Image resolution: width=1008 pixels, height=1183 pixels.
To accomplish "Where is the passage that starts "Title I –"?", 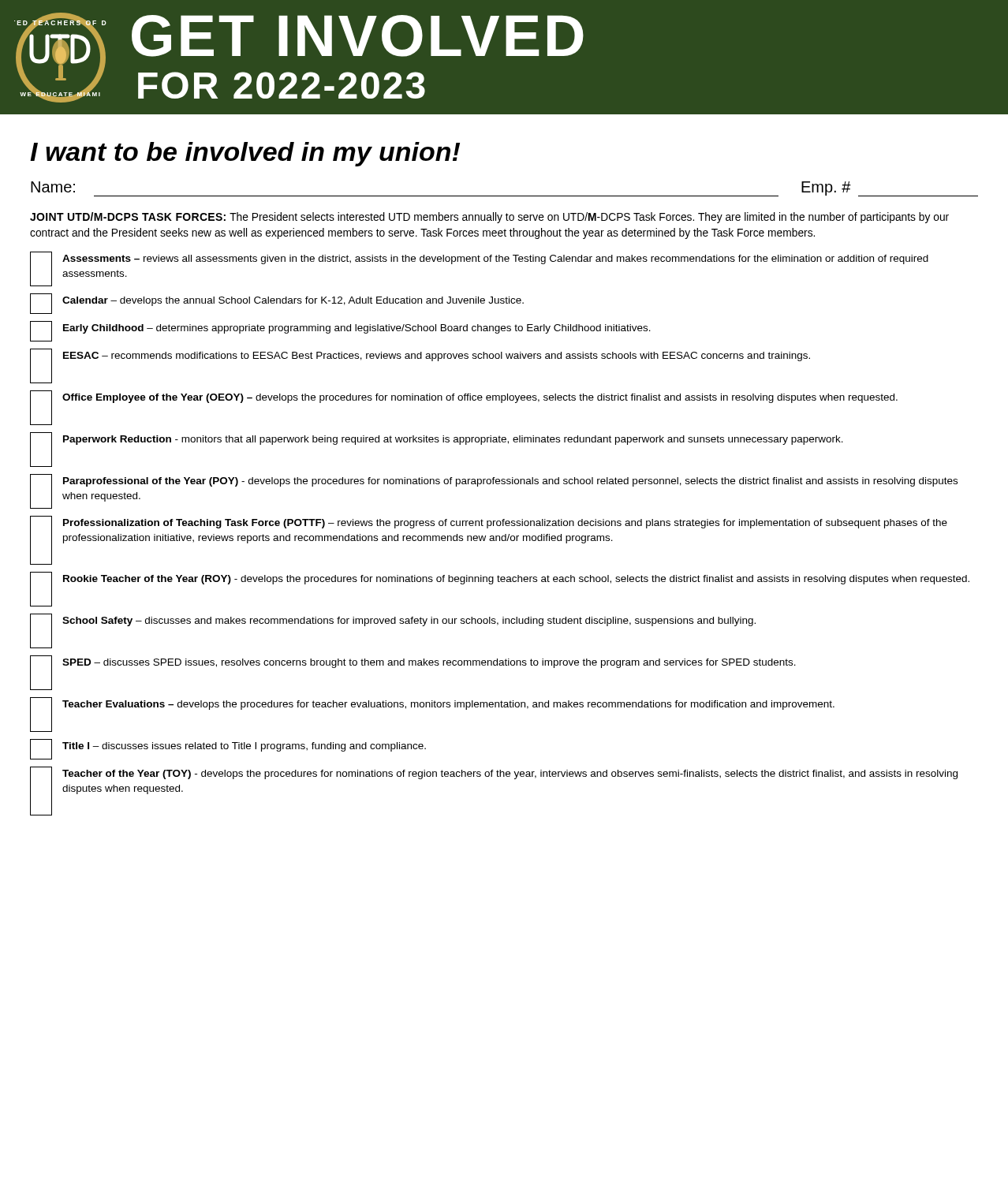I will (228, 749).
